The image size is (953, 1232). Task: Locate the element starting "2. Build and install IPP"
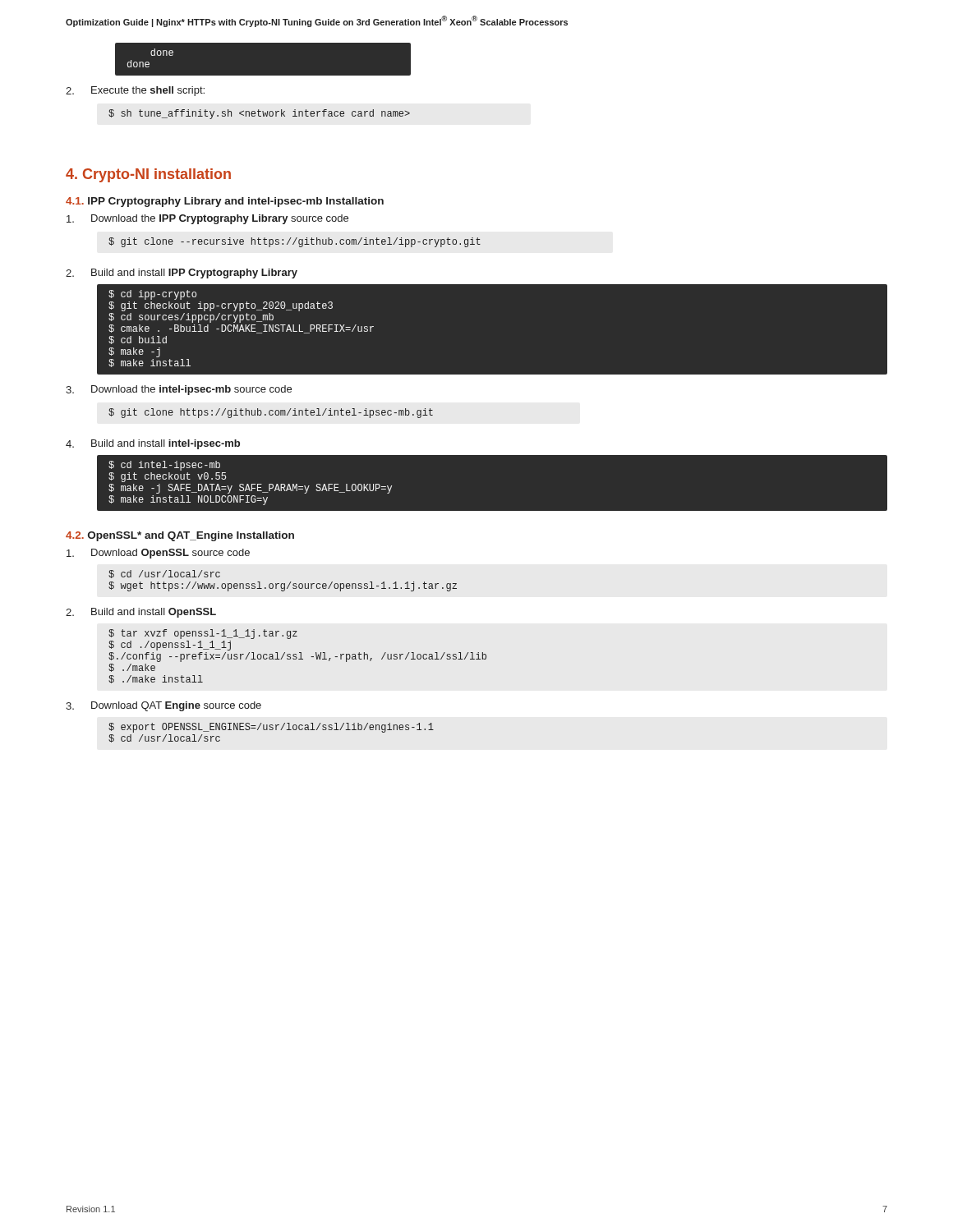(x=476, y=273)
